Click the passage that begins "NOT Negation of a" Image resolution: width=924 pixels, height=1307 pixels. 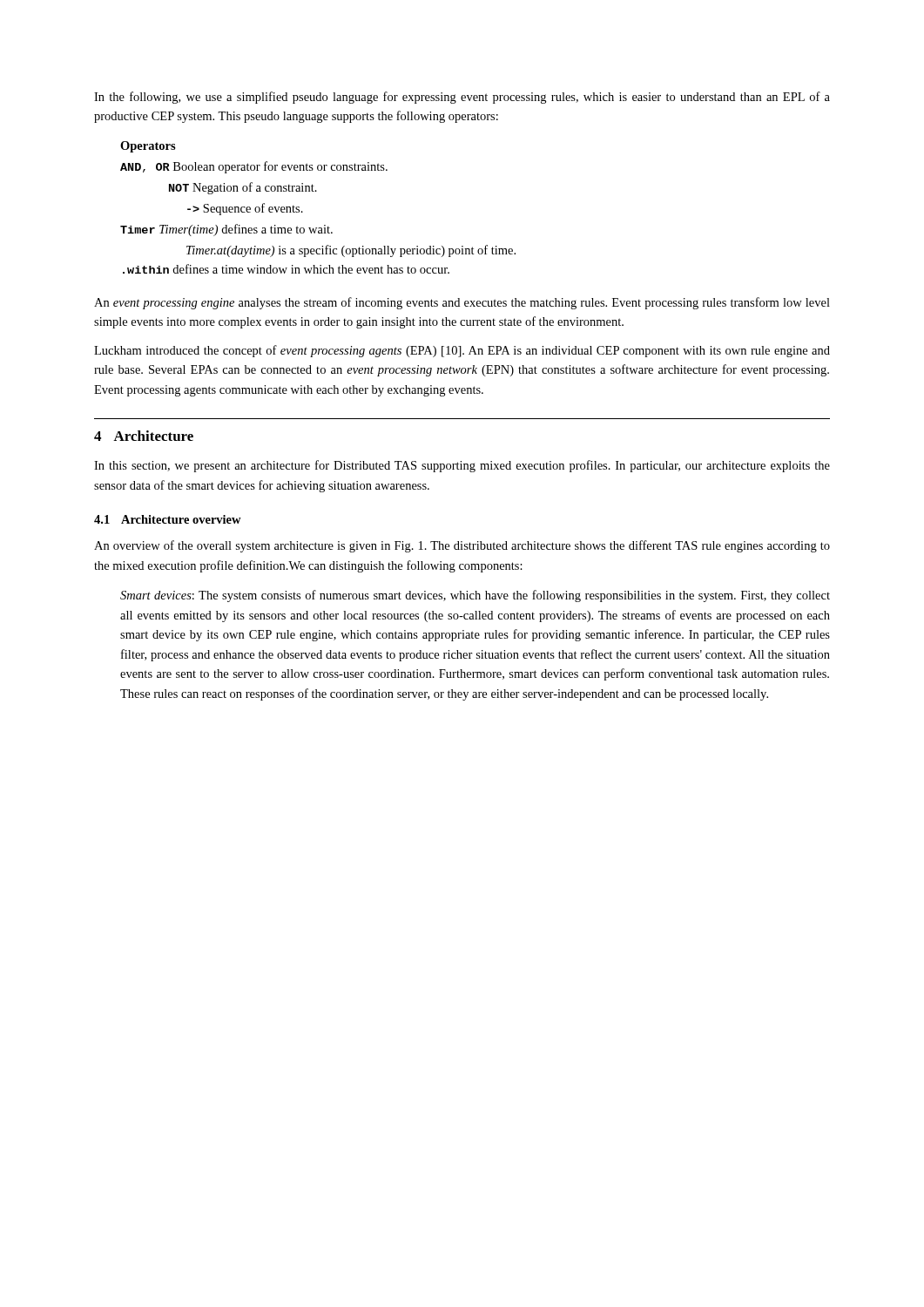tap(243, 188)
